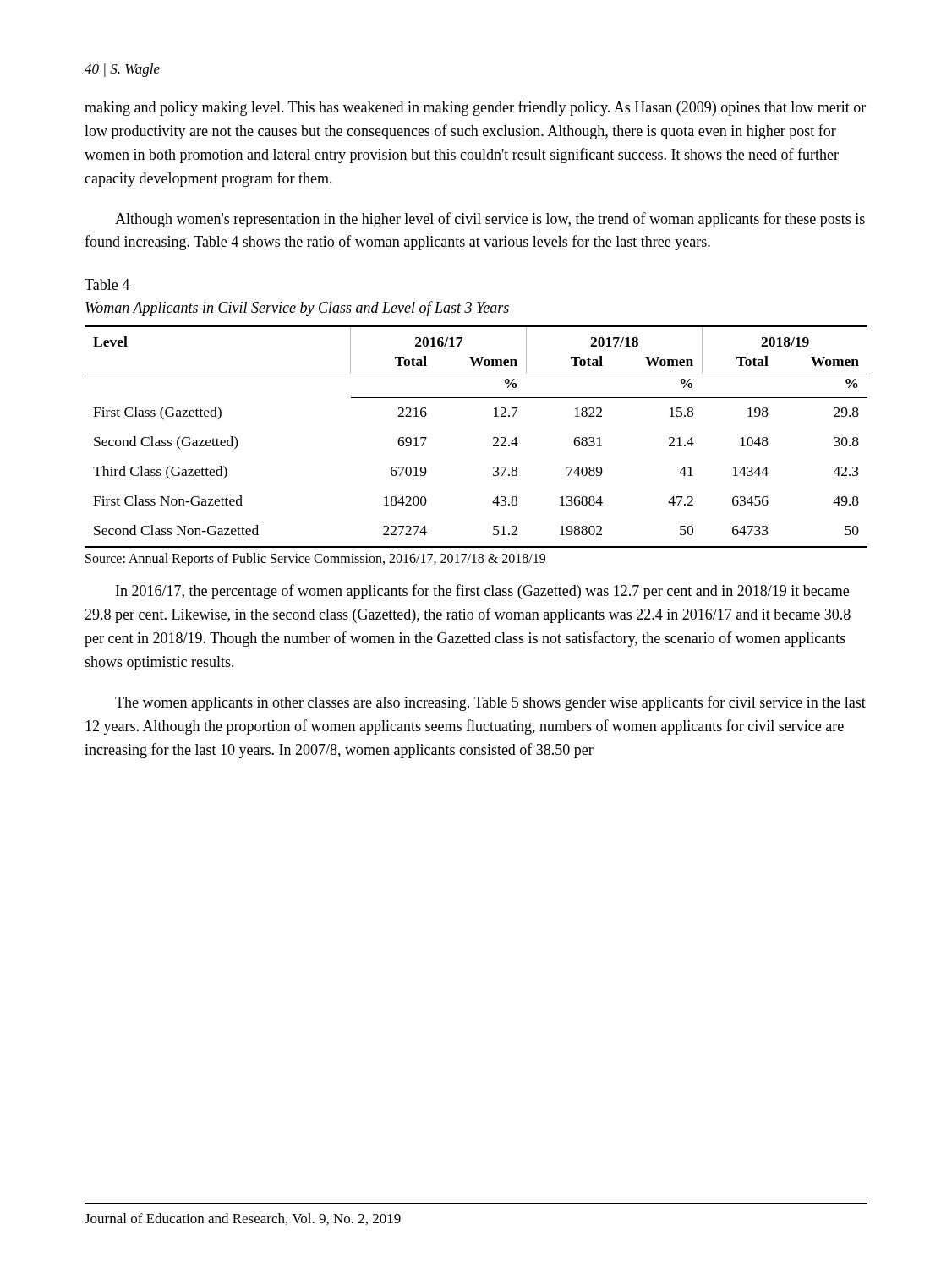Viewport: 952px width, 1268px height.
Task: Locate the block of text that opens with "Although women's representation in"
Action: [475, 230]
